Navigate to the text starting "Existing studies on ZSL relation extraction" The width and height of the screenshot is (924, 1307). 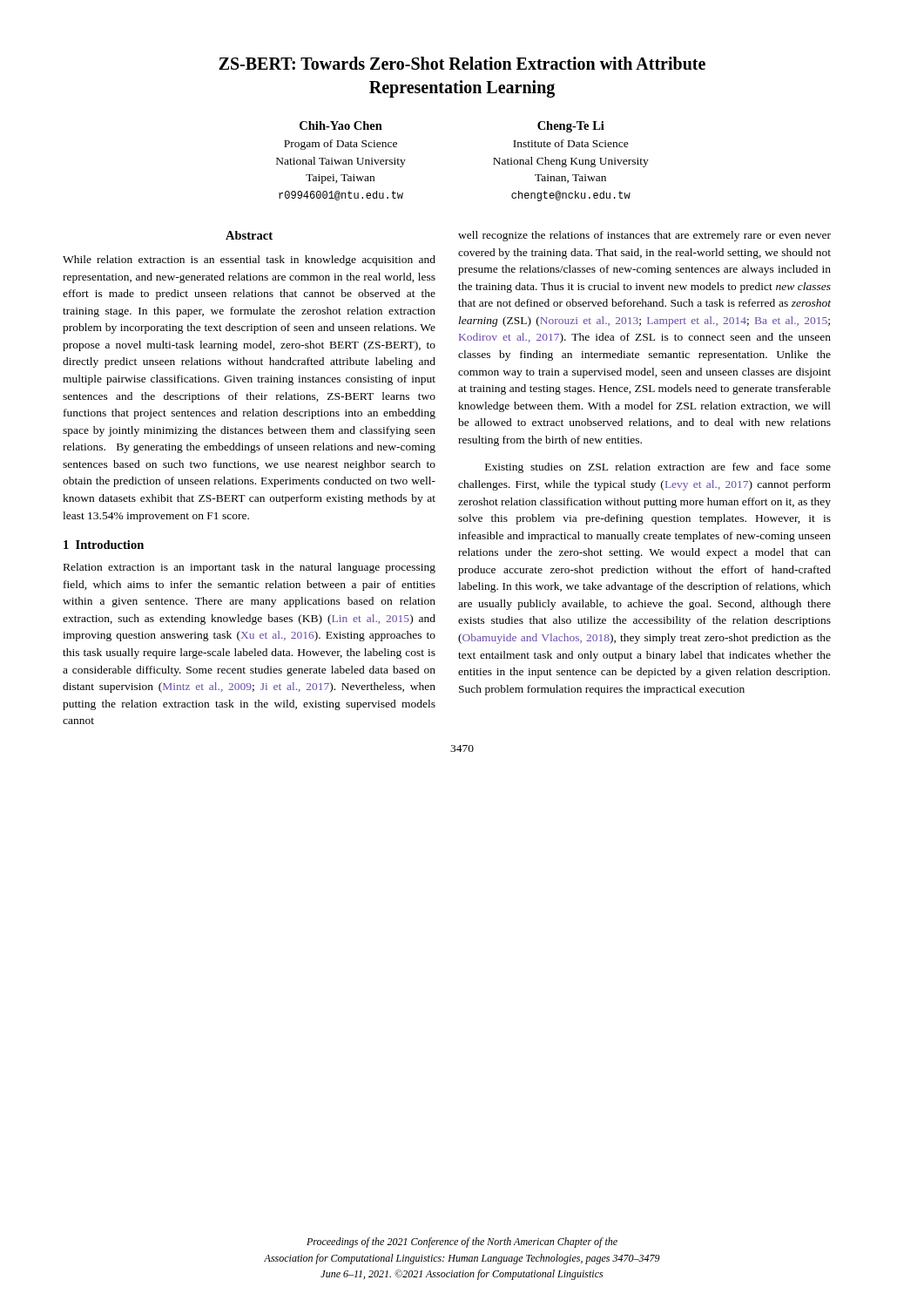point(644,578)
